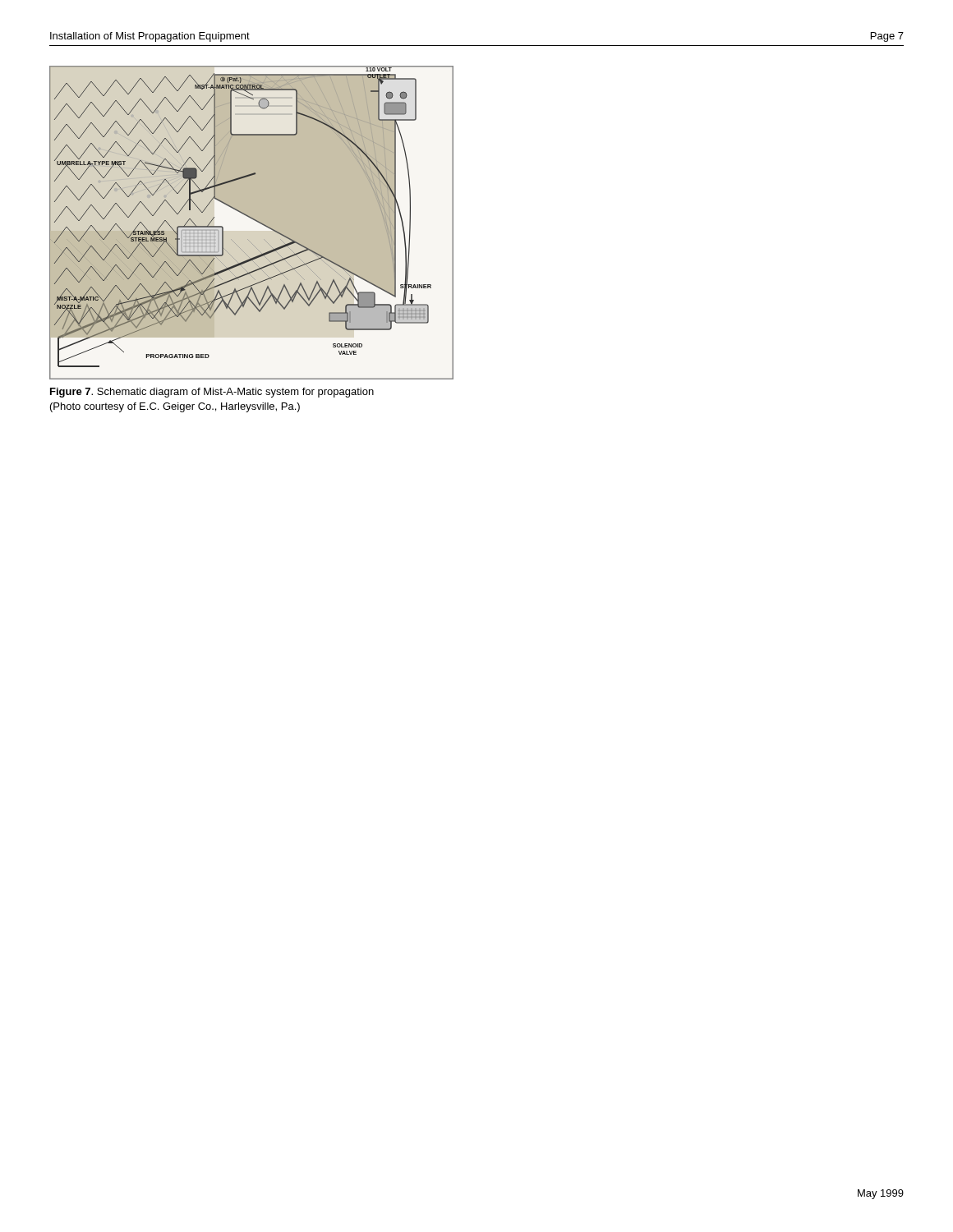Select the caption containing "Figure 7. Schematic diagram"

(251, 399)
